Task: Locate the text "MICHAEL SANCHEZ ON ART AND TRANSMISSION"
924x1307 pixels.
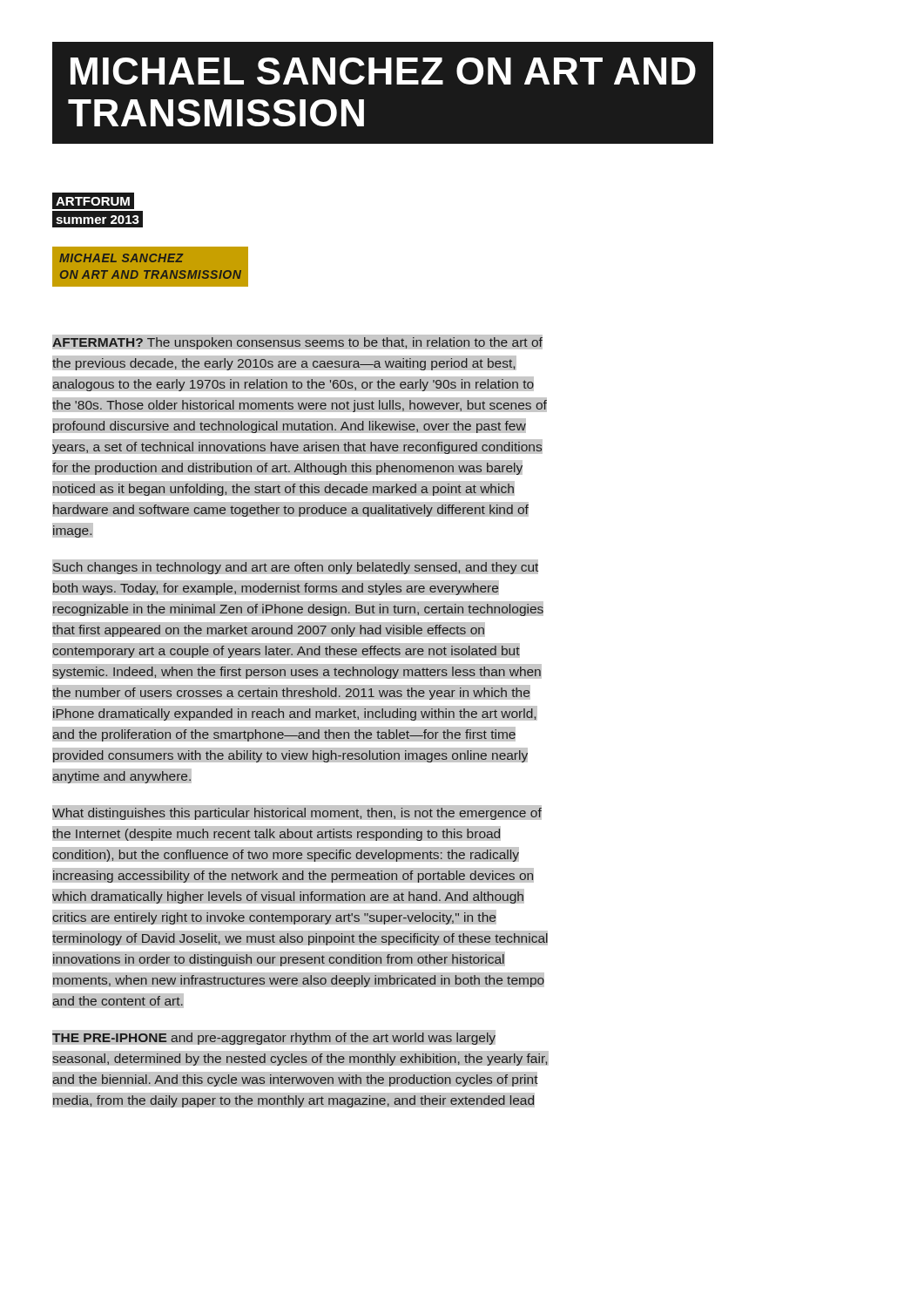Action: tap(150, 266)
